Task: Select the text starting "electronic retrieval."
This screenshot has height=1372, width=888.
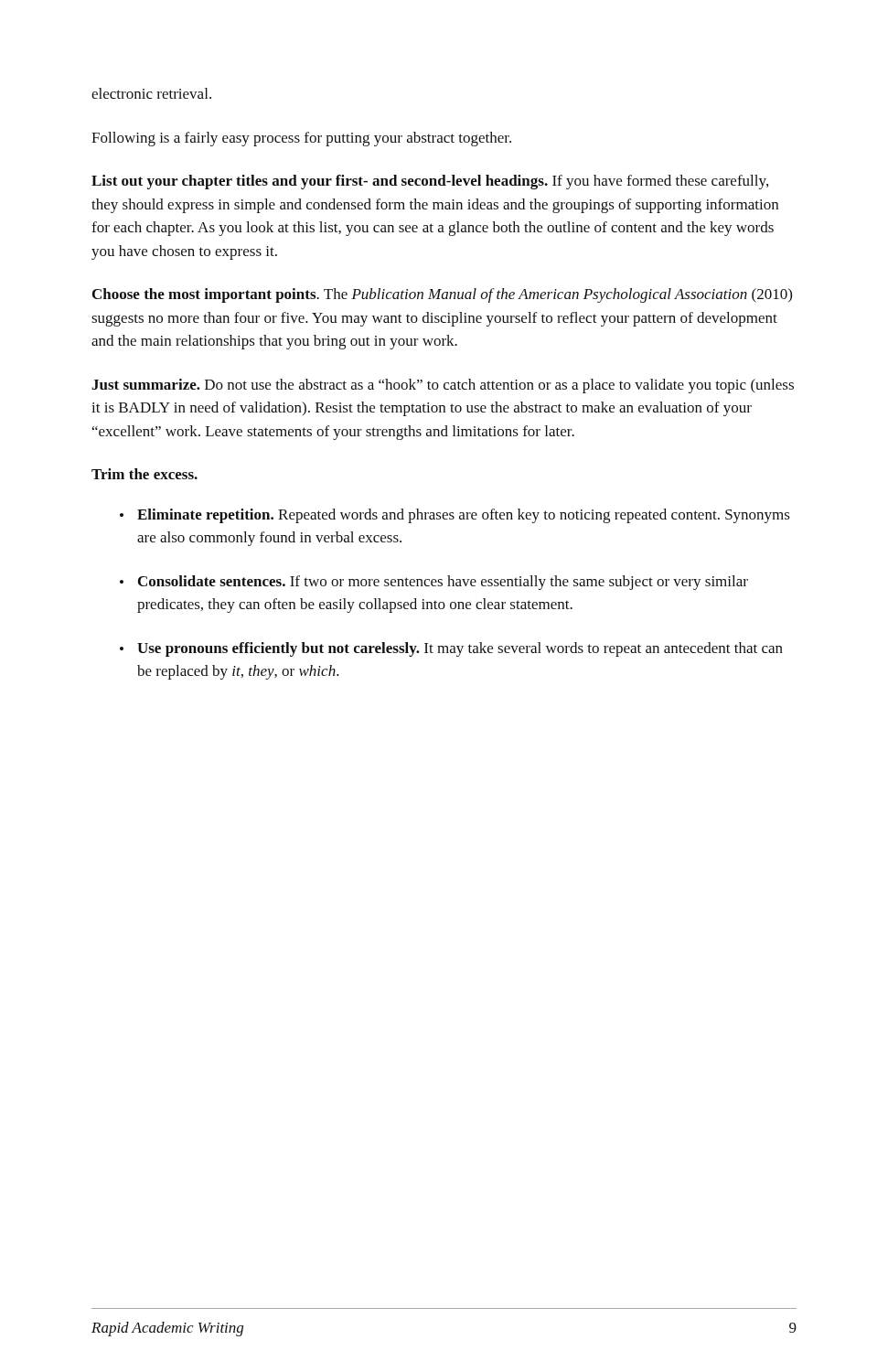Action: (152, 94)
